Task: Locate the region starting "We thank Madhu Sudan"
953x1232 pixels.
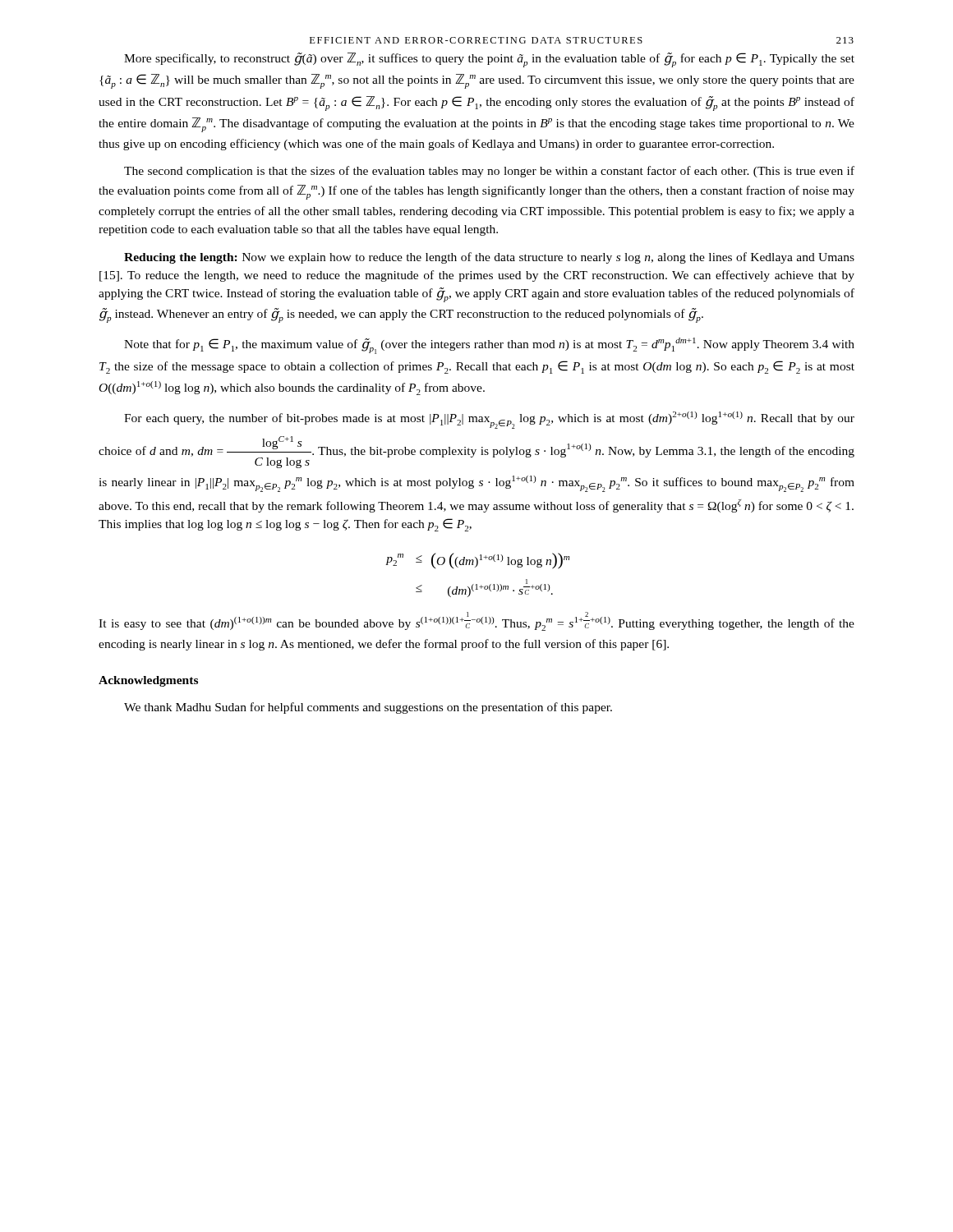Action: coord(476,707)
